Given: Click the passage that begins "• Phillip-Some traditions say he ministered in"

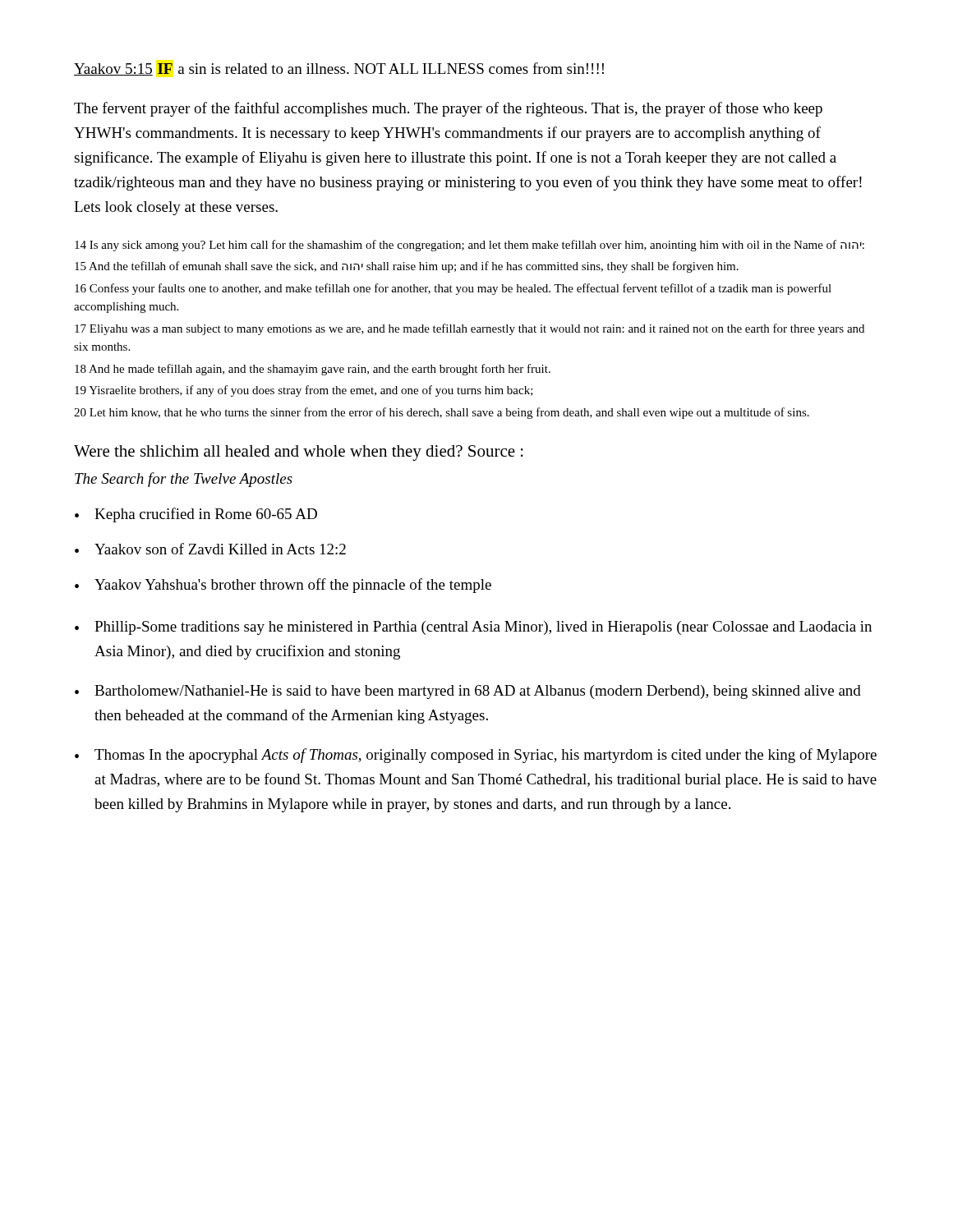Looking at the screenshot, I should pos(476,639).
